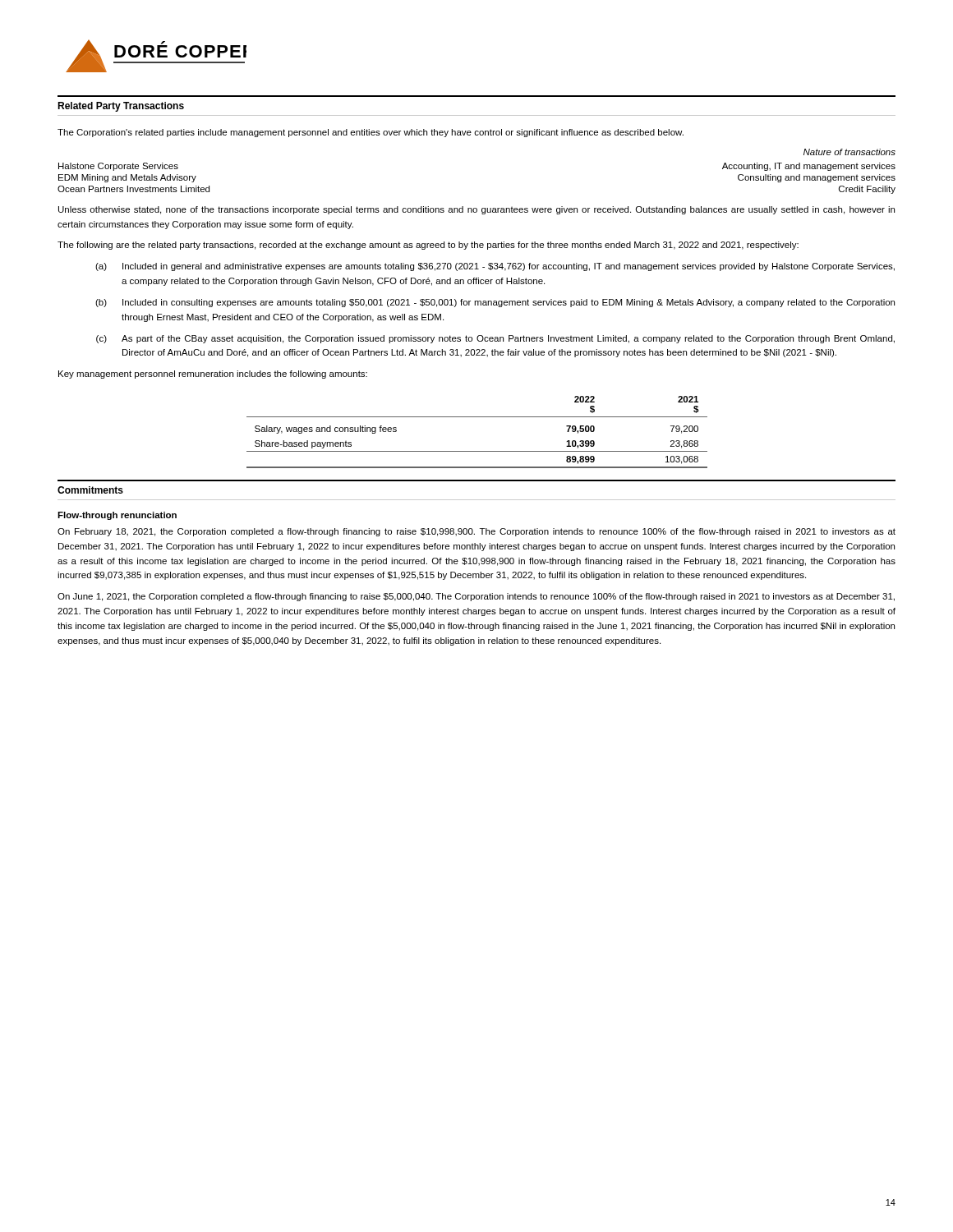
Task: Where does it say "Flow-through renunciation"?
Action: (117, 515)
